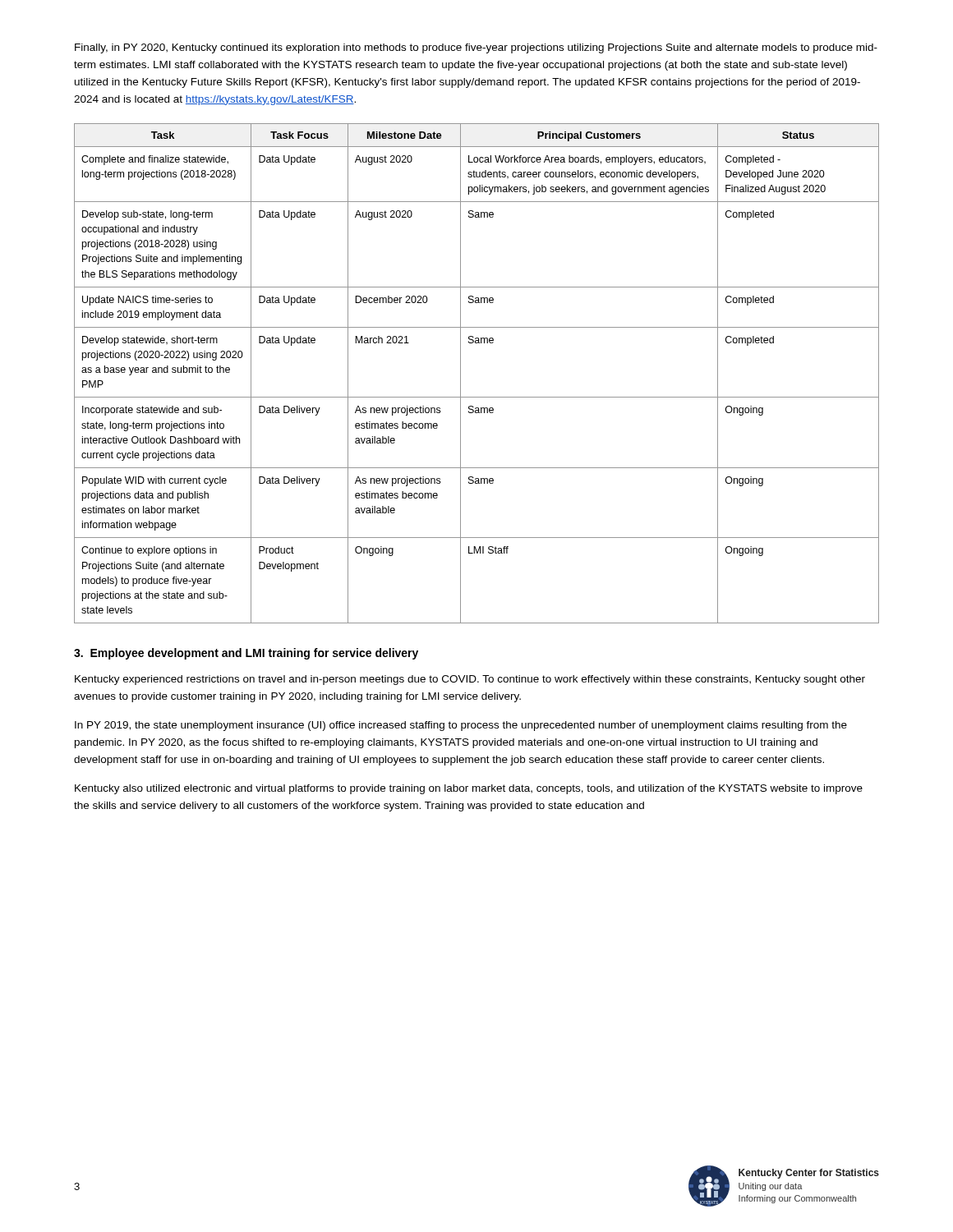This screenshot has width=953, height=1232.
Task: Point to the element starting "Kentucky also utilized electronic and"
Action: coord(468,796)
